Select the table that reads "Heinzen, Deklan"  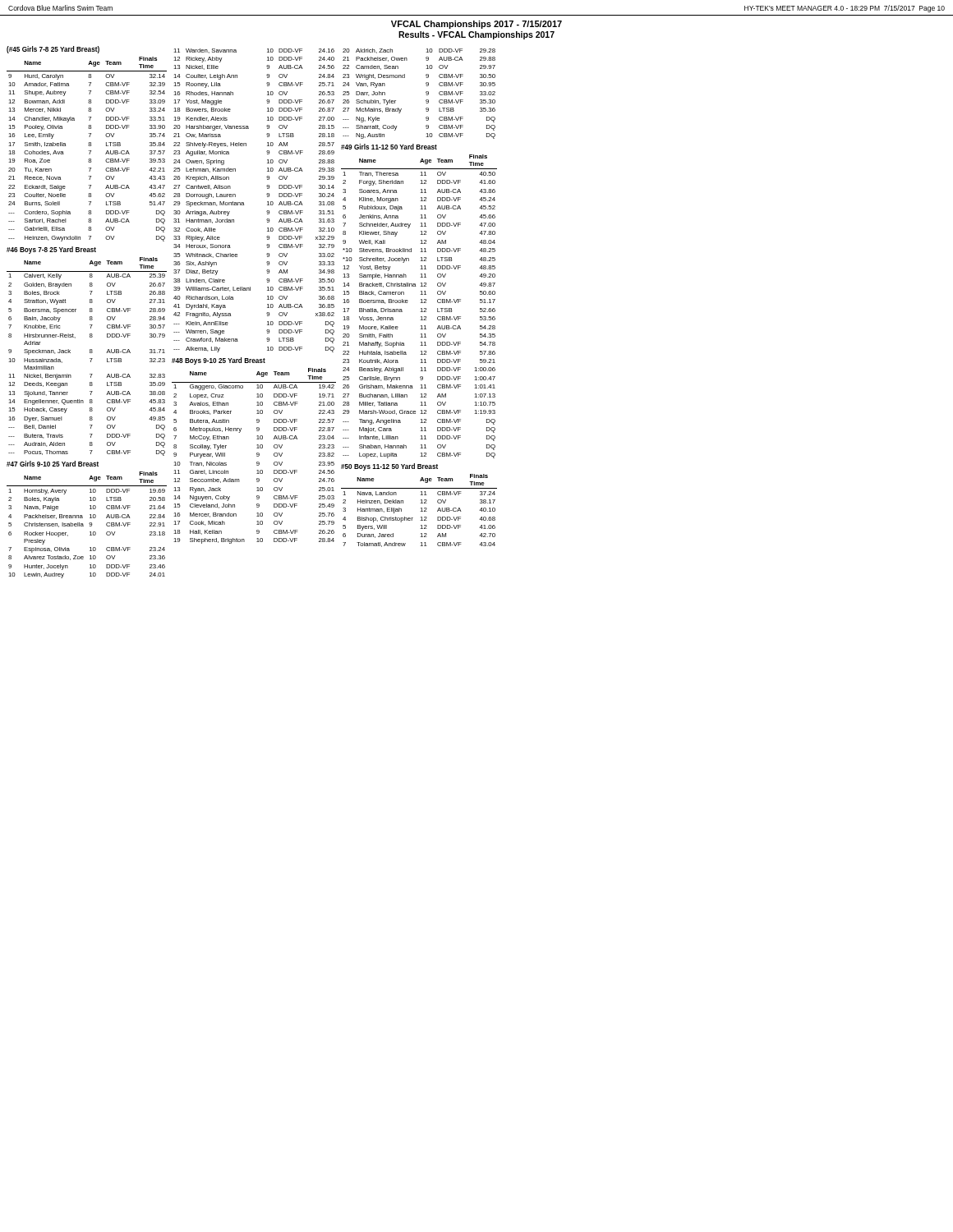tap(419, 510)
